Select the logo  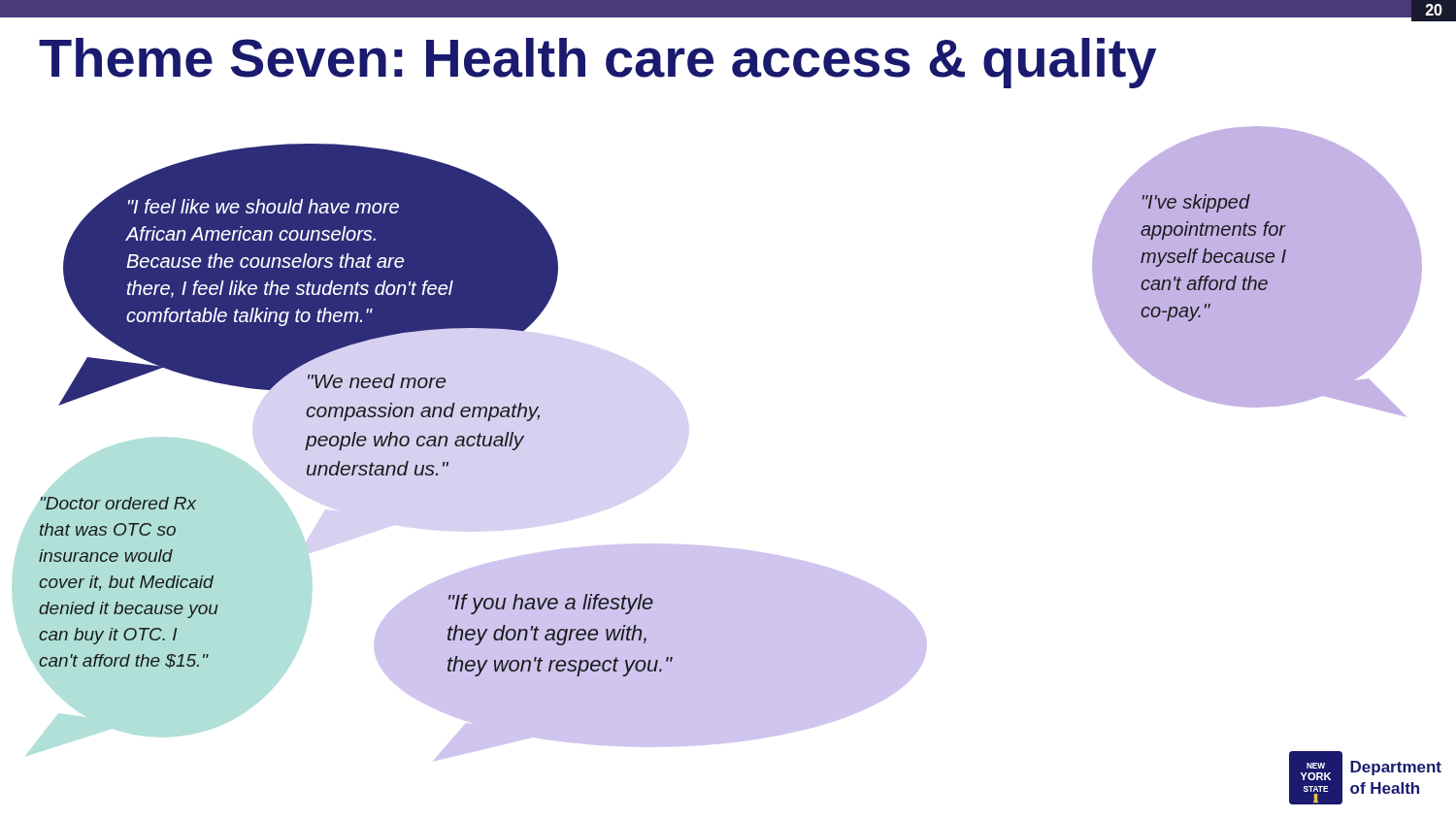coord(1365,778)
